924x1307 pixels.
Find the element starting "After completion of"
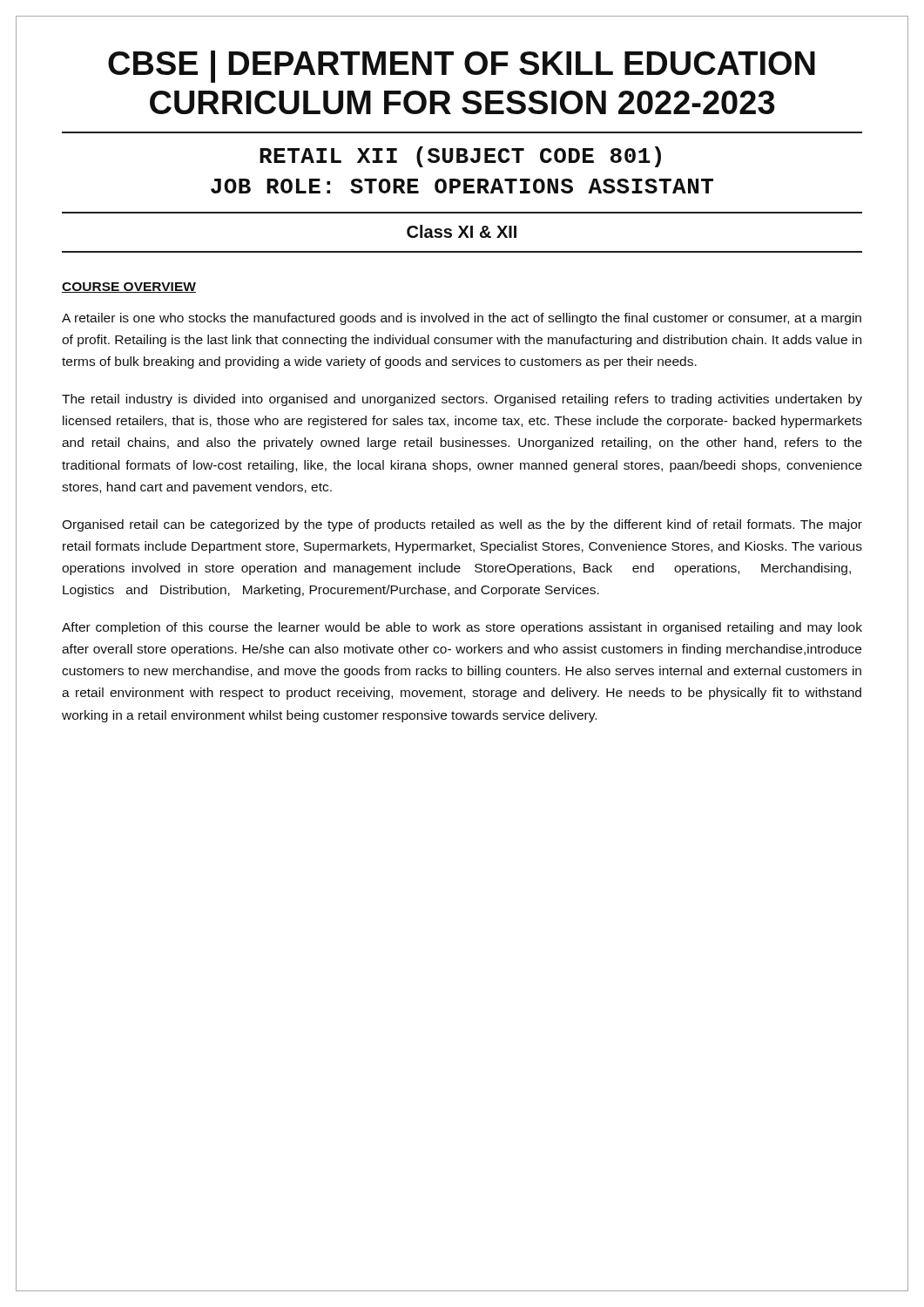pos(462,671)
